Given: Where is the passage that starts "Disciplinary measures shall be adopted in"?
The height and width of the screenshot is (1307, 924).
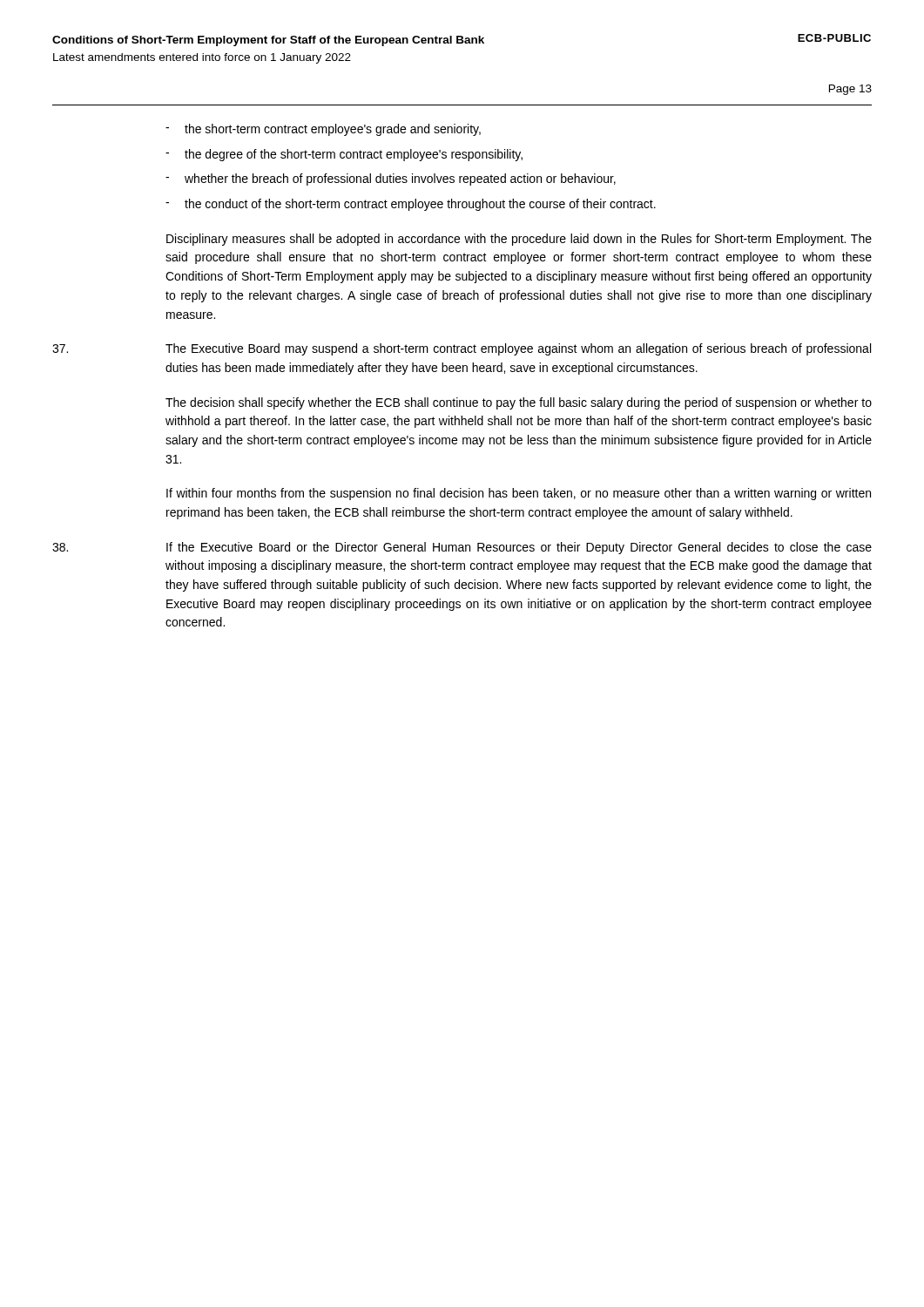Looking at the screenshot, I should tap(519, 276).
